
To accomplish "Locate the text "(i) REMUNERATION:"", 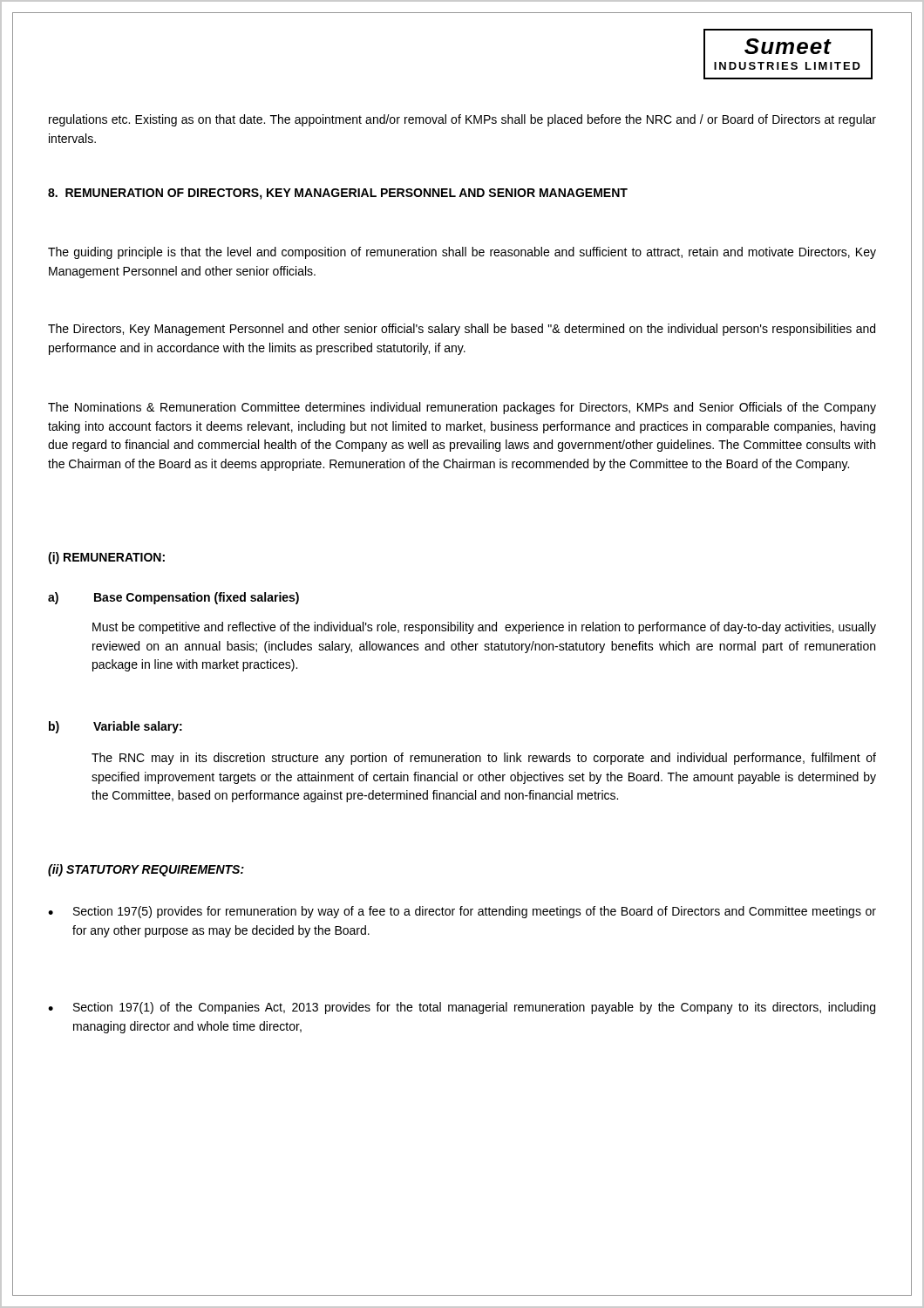I will [x=107, y=557].
